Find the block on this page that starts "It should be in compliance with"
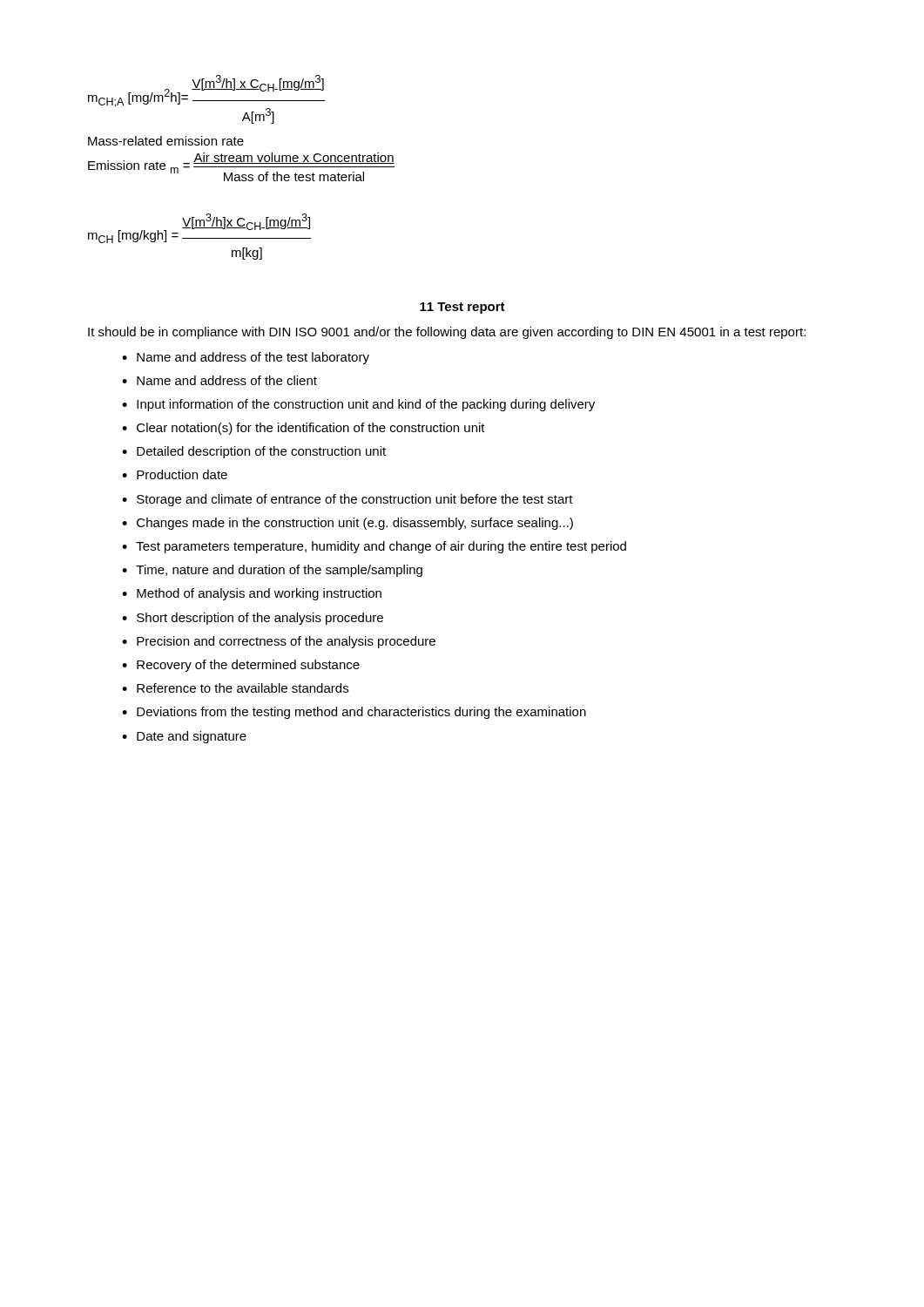The height and width of the screenshot is (1307, 924). pos(447,332)
